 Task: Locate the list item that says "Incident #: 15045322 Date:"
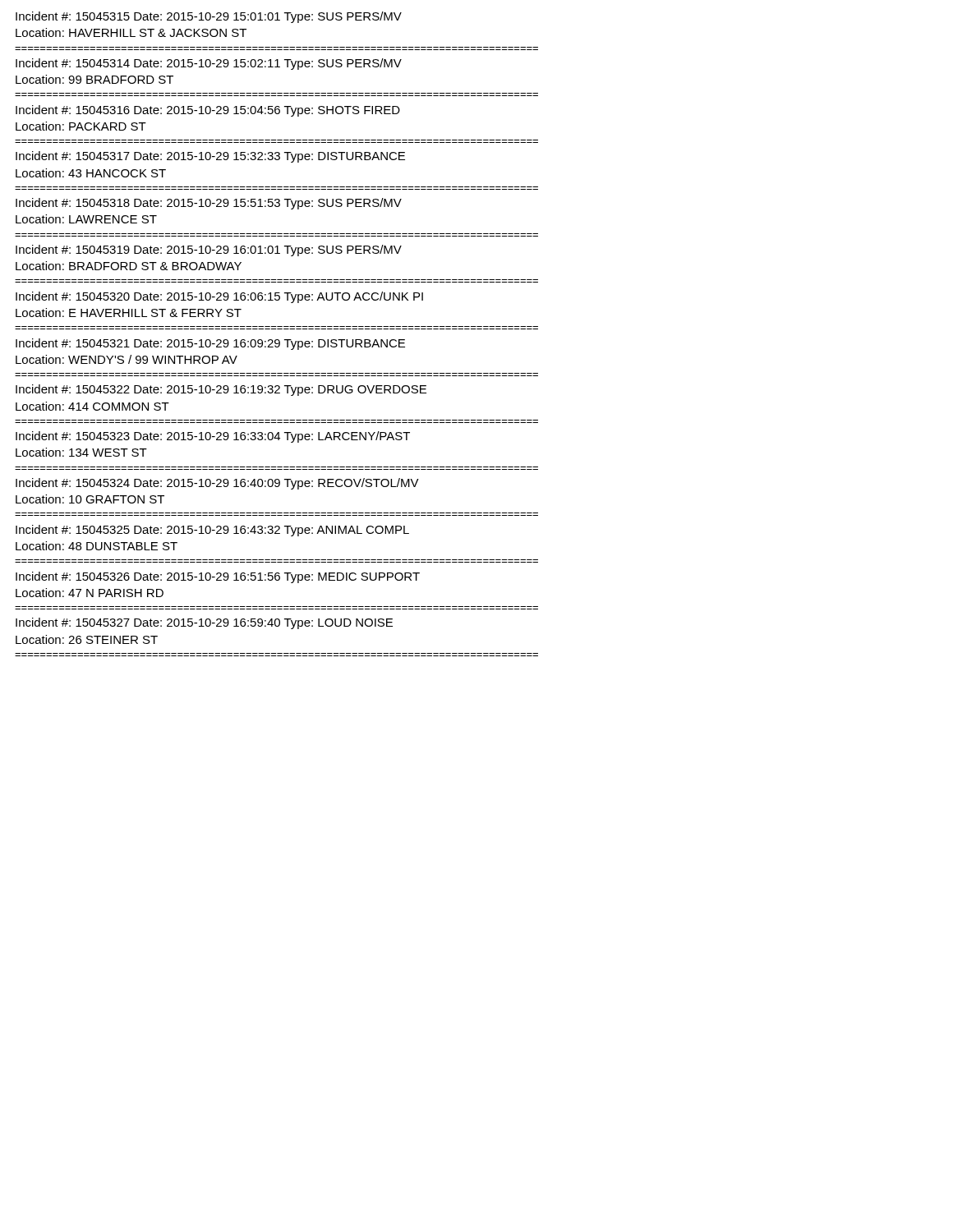coord(221,390)
